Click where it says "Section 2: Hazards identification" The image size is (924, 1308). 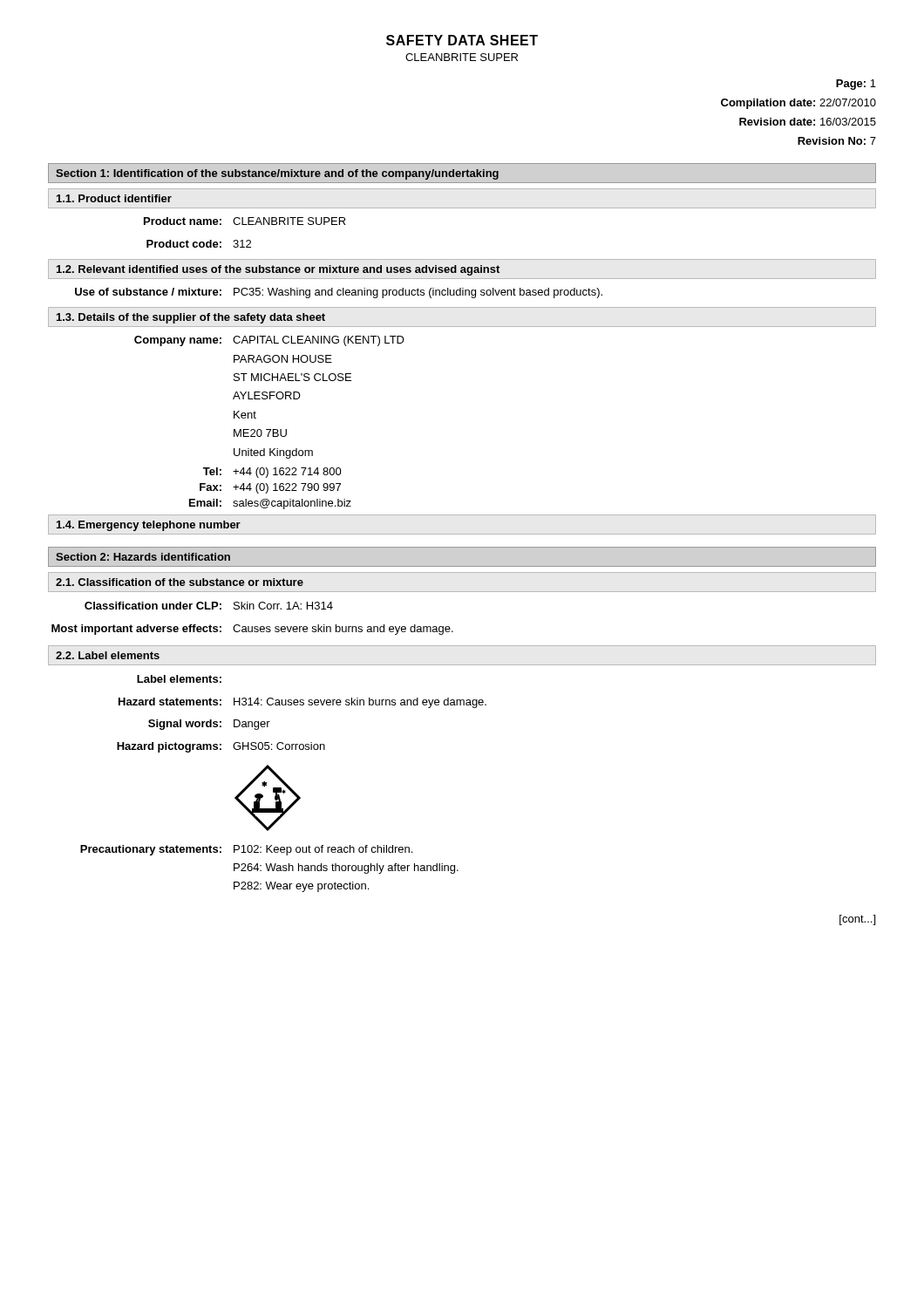click(x=143, y=557)
